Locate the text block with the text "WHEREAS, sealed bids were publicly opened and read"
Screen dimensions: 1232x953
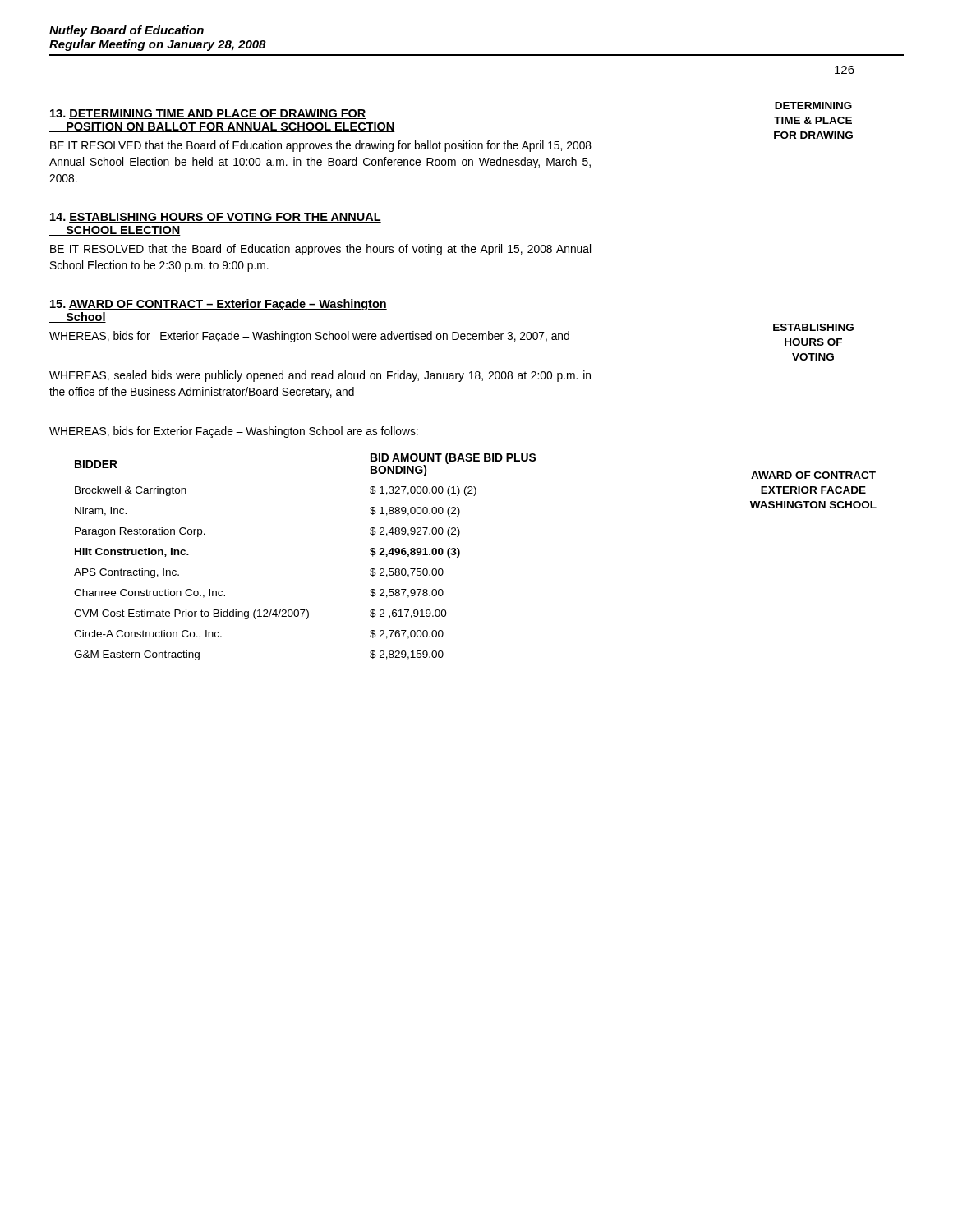click(320, 384)
